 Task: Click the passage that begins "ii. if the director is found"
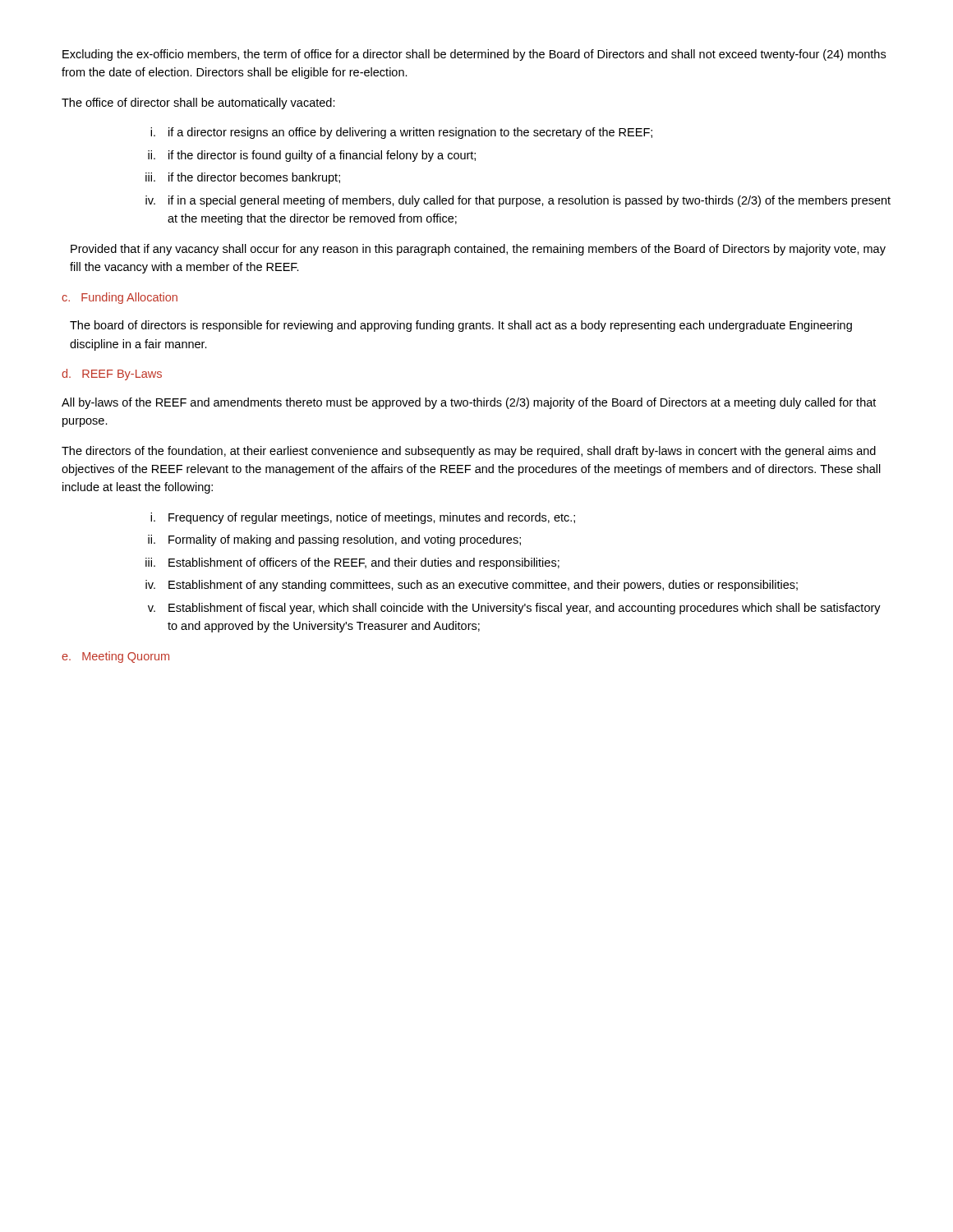pyautogui.click(x=312, y=156)
